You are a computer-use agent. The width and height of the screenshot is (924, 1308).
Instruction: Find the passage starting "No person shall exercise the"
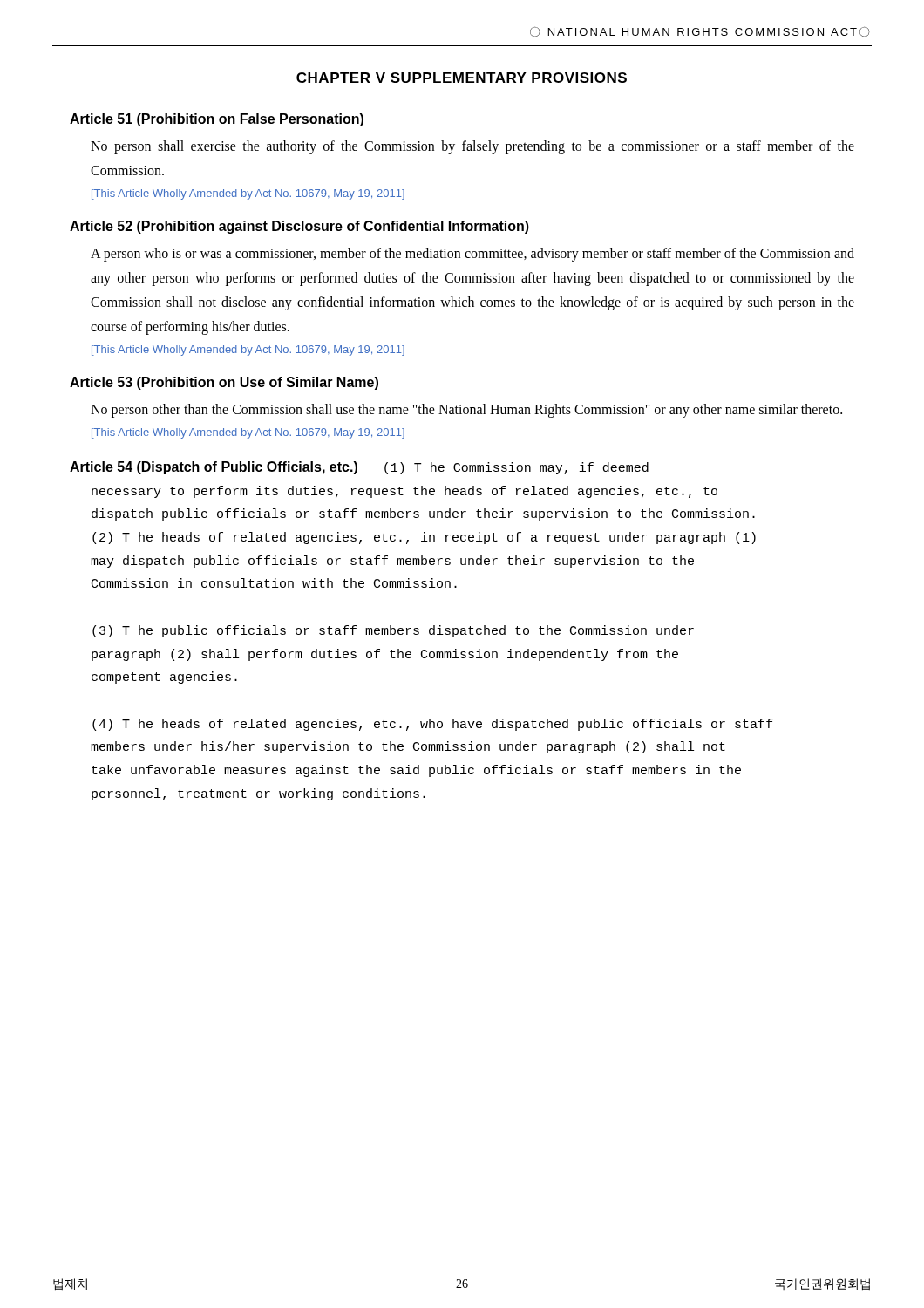[x=472, y=158]
